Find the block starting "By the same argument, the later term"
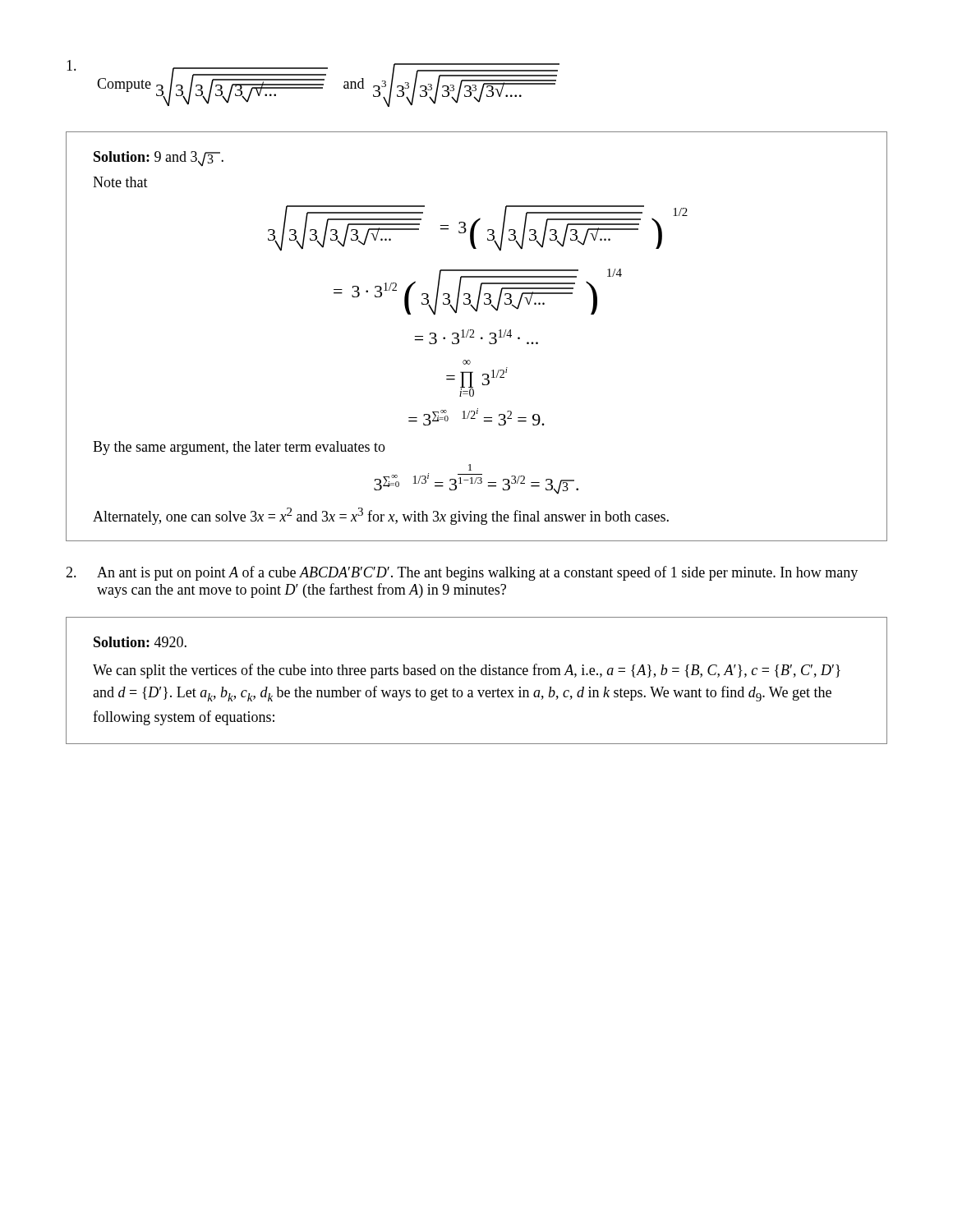Screen dimensions: 1232x953 [x=239, y=447]
